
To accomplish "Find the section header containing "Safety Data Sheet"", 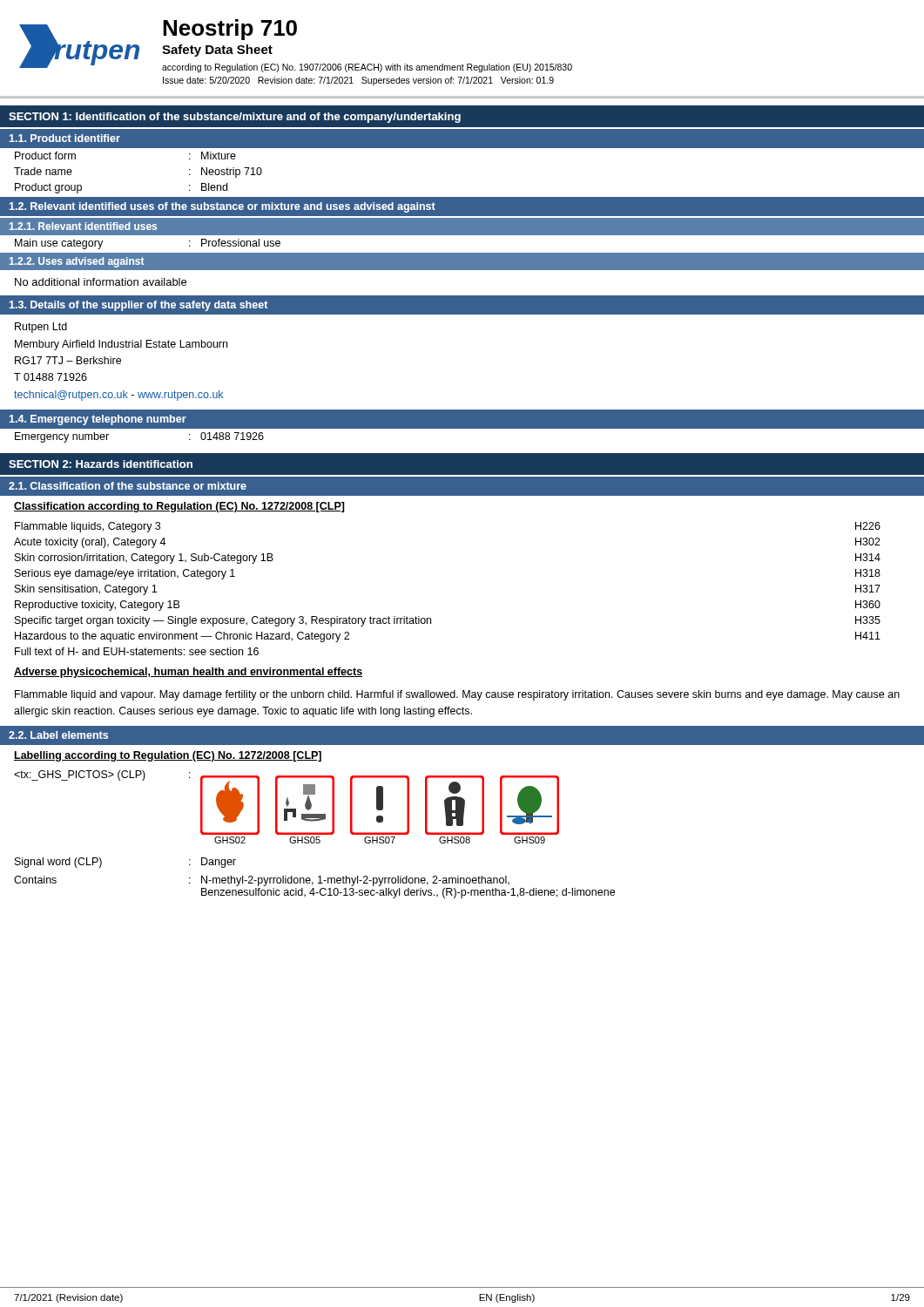I will (217, 49).
